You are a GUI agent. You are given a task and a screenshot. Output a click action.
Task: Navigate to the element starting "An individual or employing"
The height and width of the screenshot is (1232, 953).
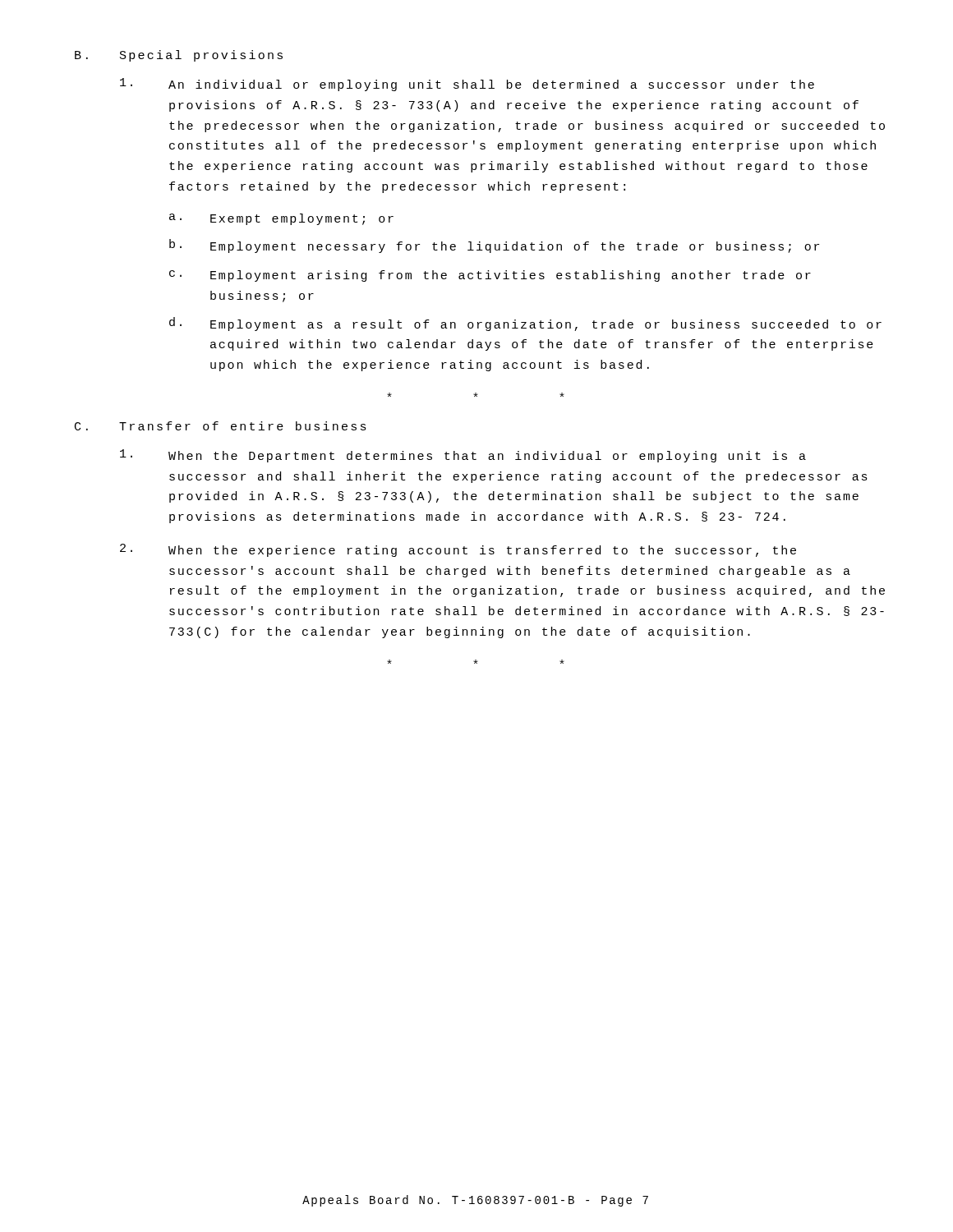(x=503, y=137)
